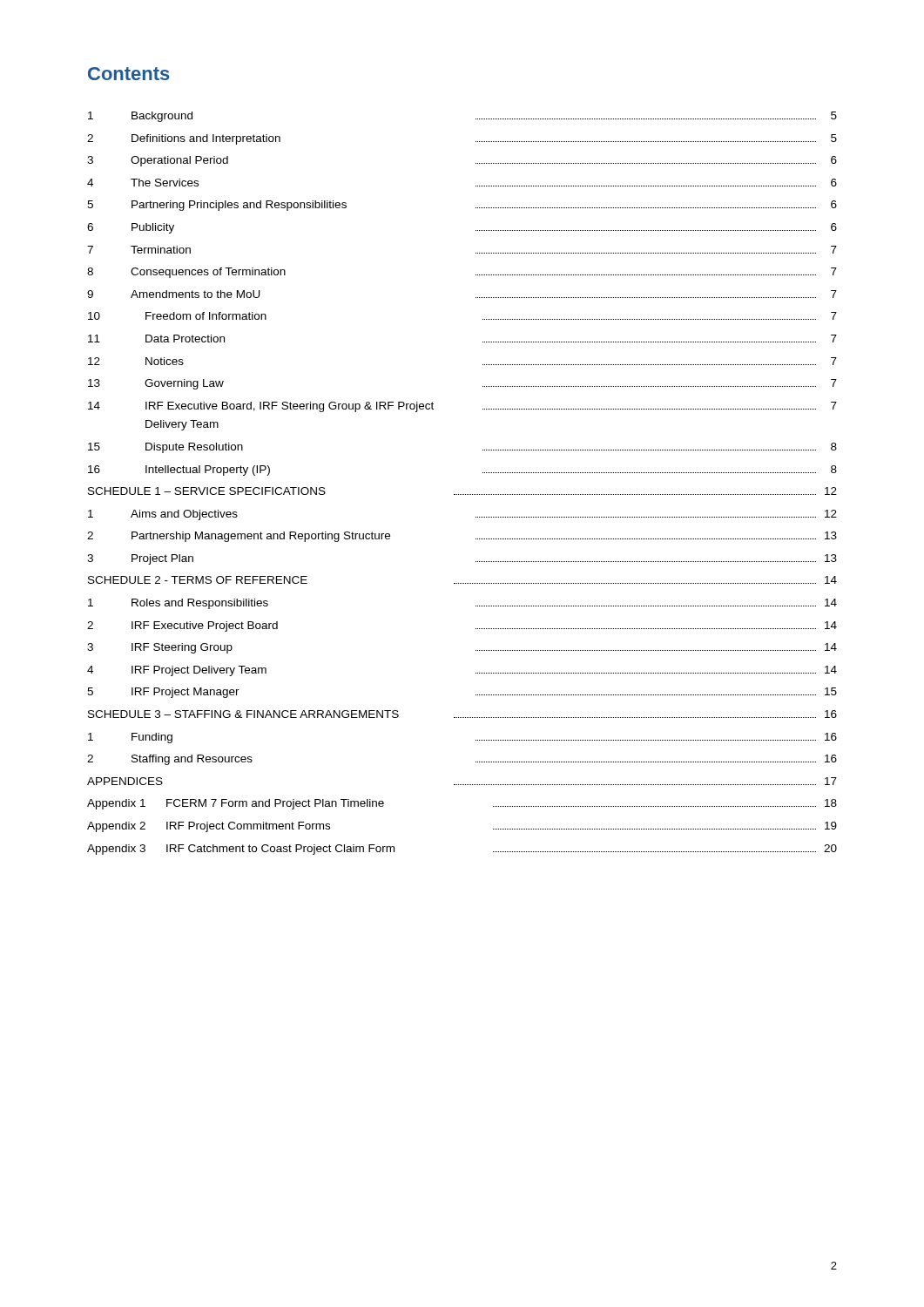Locate the list item that says "7 Termination 7"
Image resolution: width=924 pixels, height=1307 pixels.
point(90,250)
